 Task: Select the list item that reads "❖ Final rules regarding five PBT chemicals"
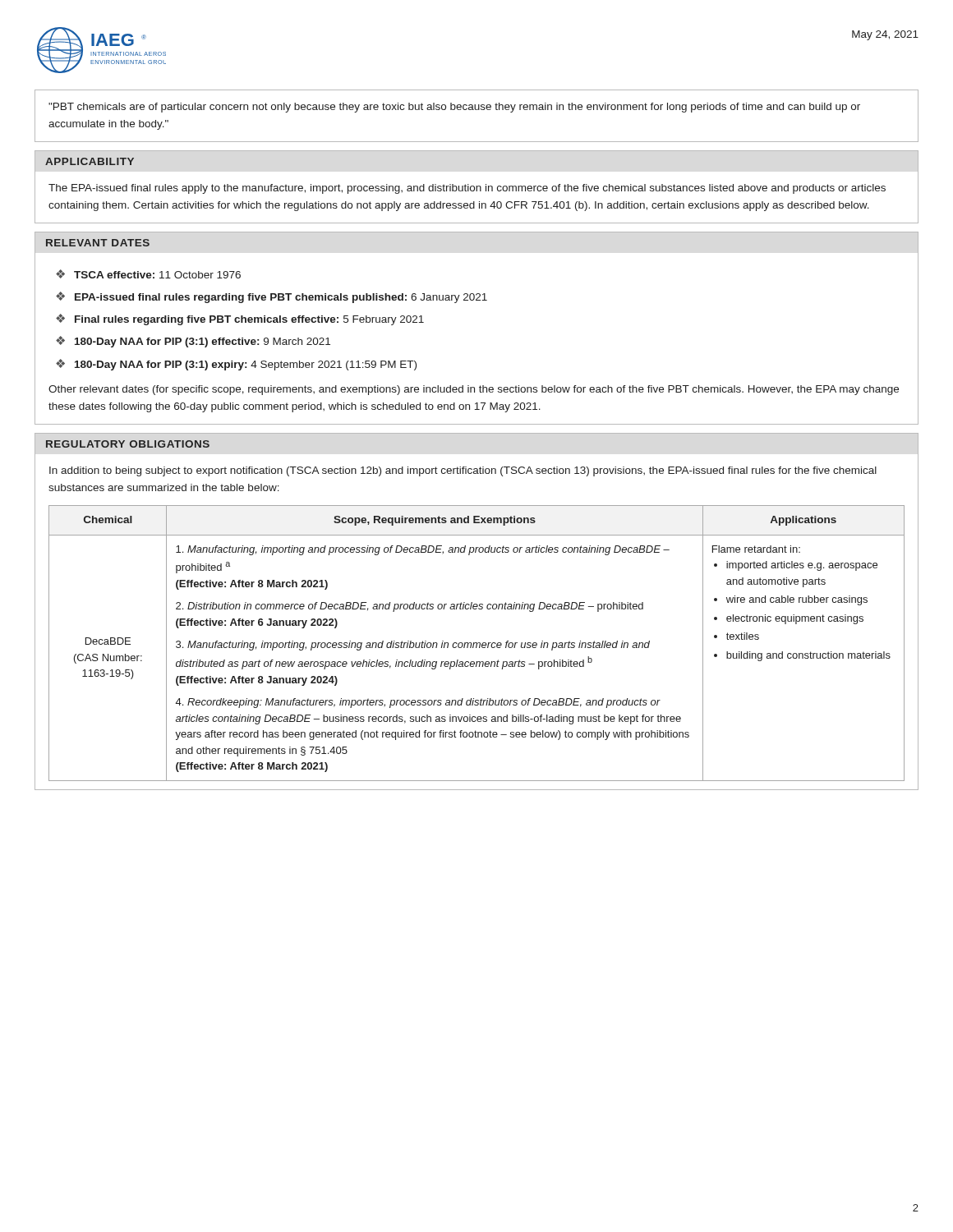click(240, 319)
